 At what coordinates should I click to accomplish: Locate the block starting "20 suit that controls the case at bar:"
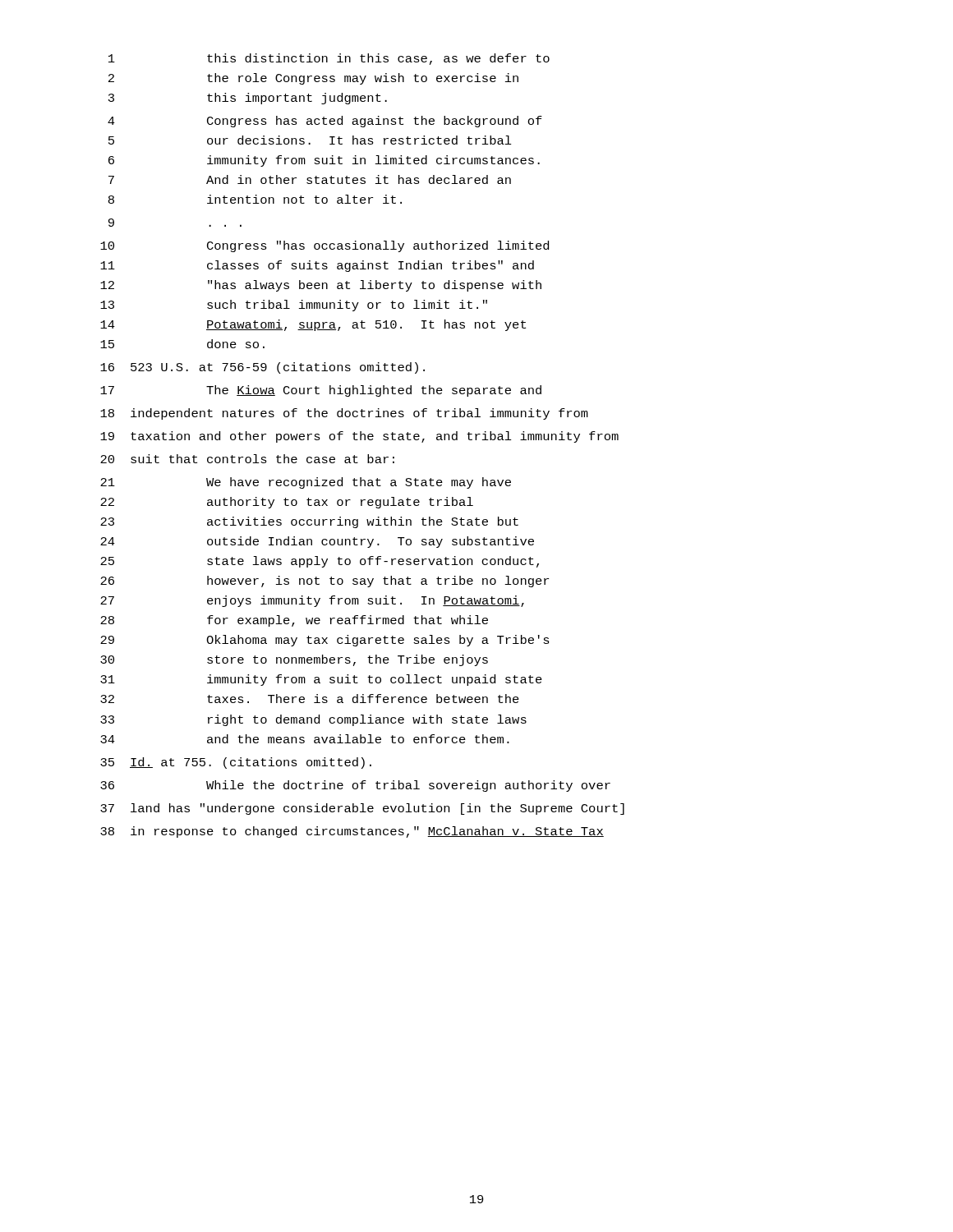coord(247,459)
